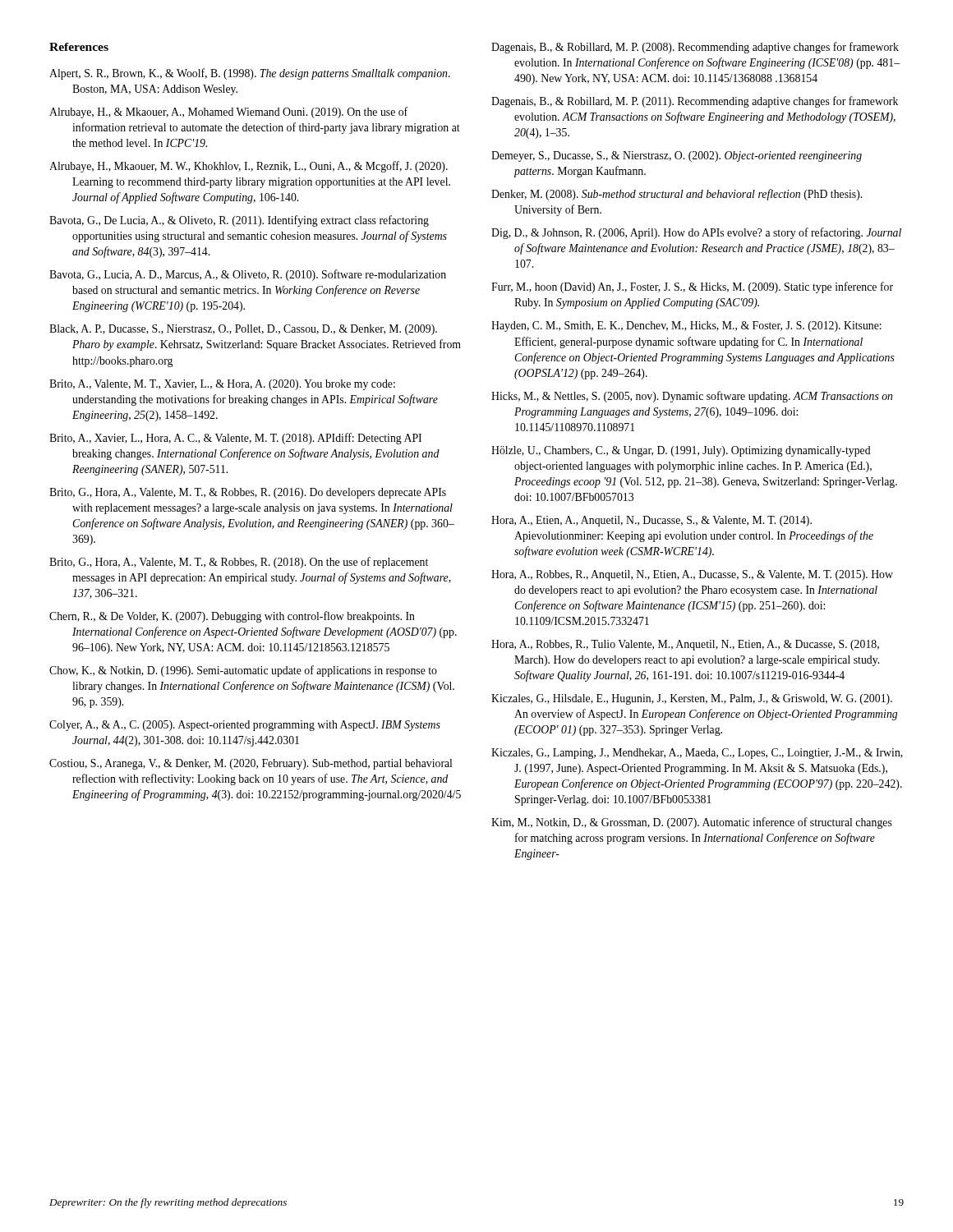This screenshot has width=953, height=1232.
Task: Locate the text block starting "Chern, R., & De"
Action: coord(253,632)
